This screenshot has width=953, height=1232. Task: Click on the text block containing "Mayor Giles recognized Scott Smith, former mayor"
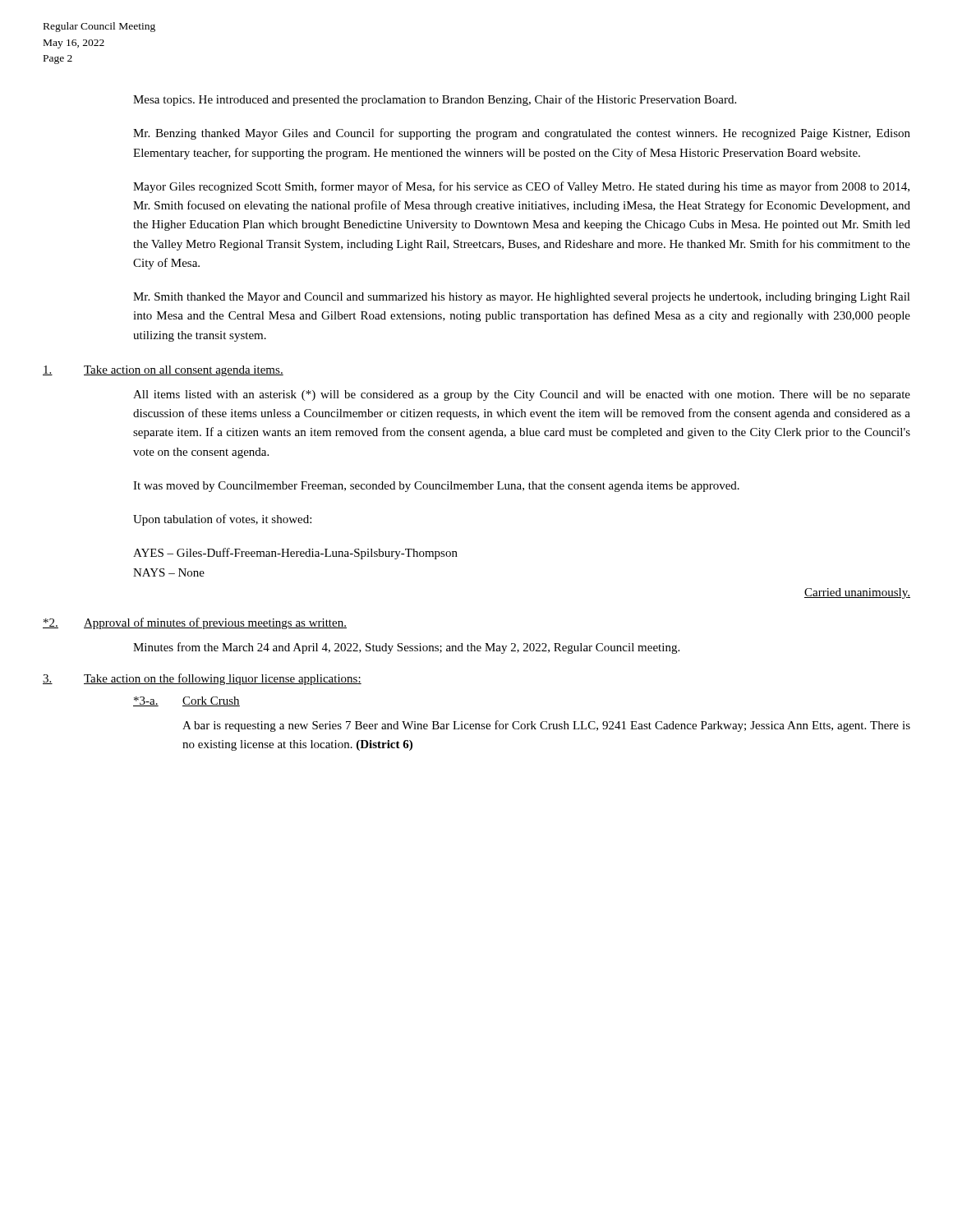point(522,224)
